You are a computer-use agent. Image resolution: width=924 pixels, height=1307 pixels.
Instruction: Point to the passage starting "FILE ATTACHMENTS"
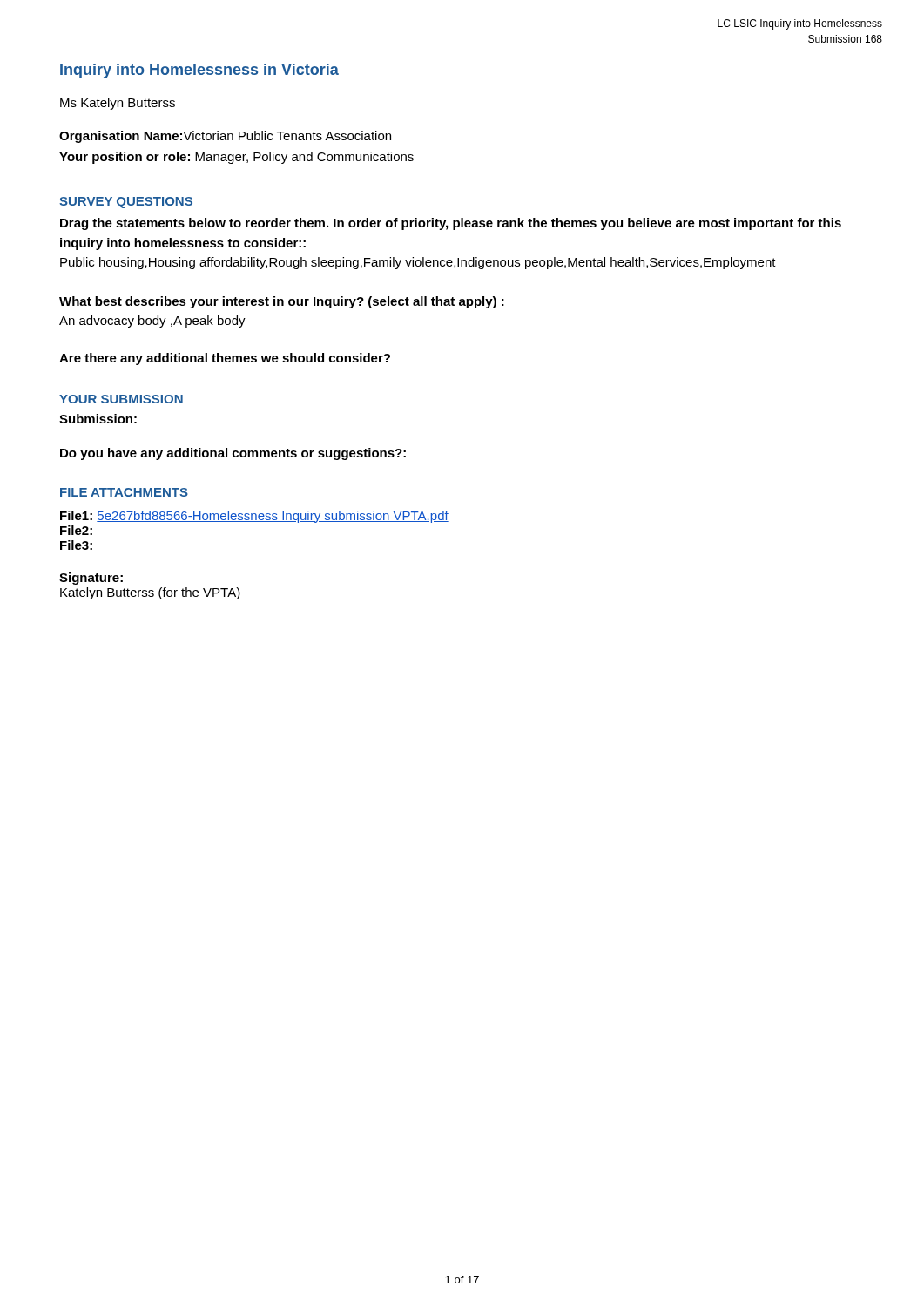124,491
